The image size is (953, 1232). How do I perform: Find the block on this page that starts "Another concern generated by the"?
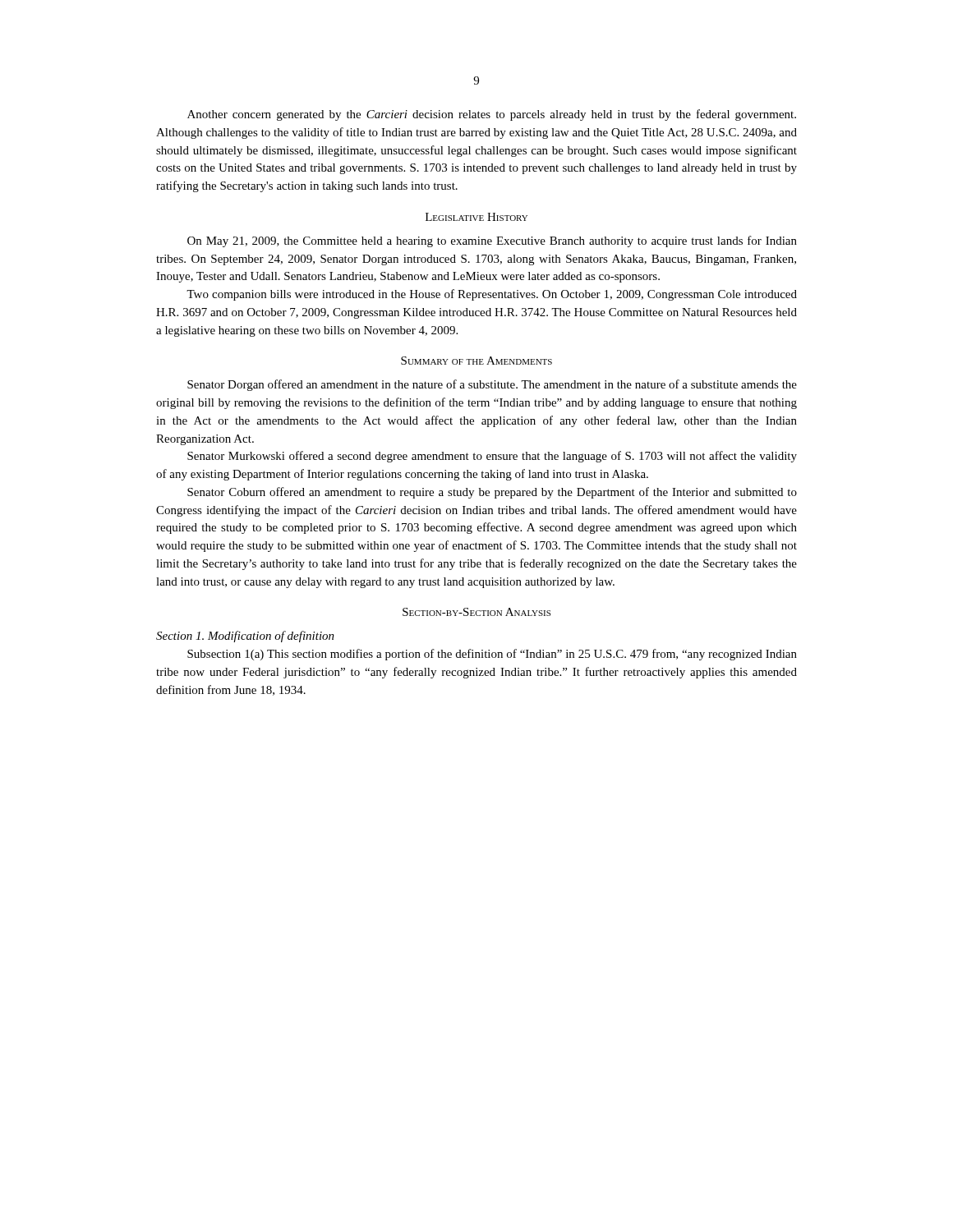click(x=476, y=151)
